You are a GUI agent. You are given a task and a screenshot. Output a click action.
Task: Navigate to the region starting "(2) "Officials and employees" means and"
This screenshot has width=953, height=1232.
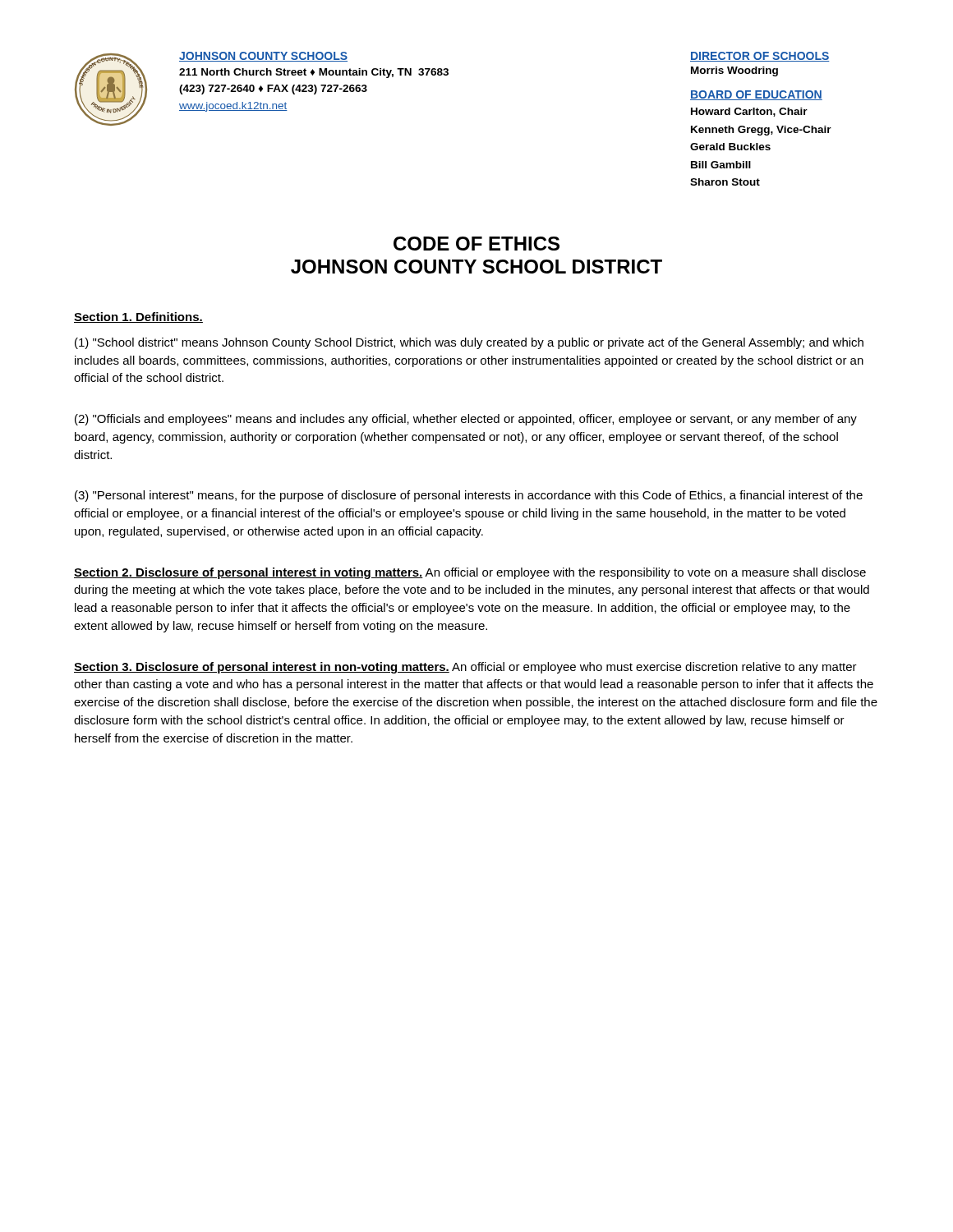click(x=465, y=436)
